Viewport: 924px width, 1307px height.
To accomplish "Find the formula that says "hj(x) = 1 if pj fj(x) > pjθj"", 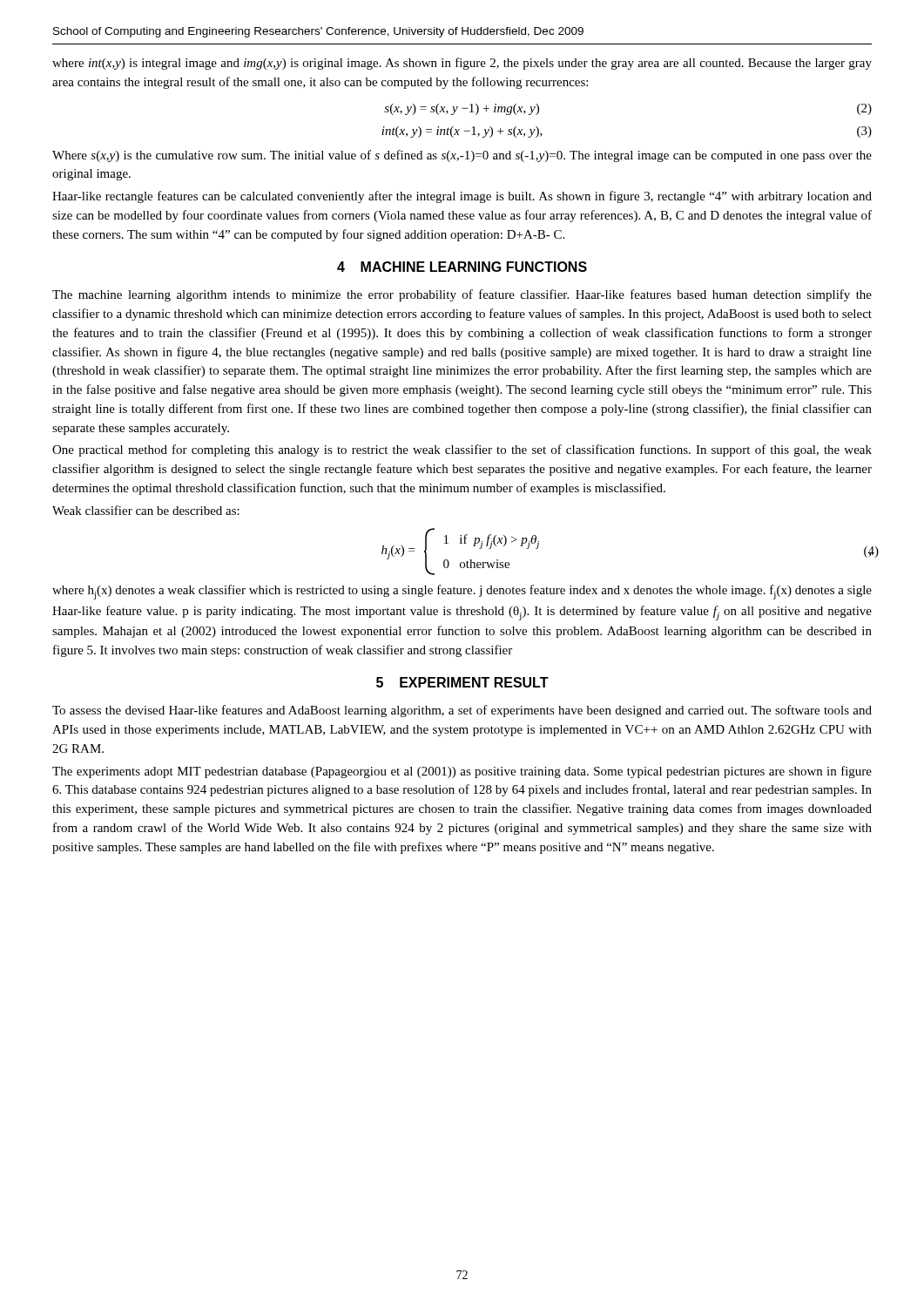I will (x=446, y=543).
